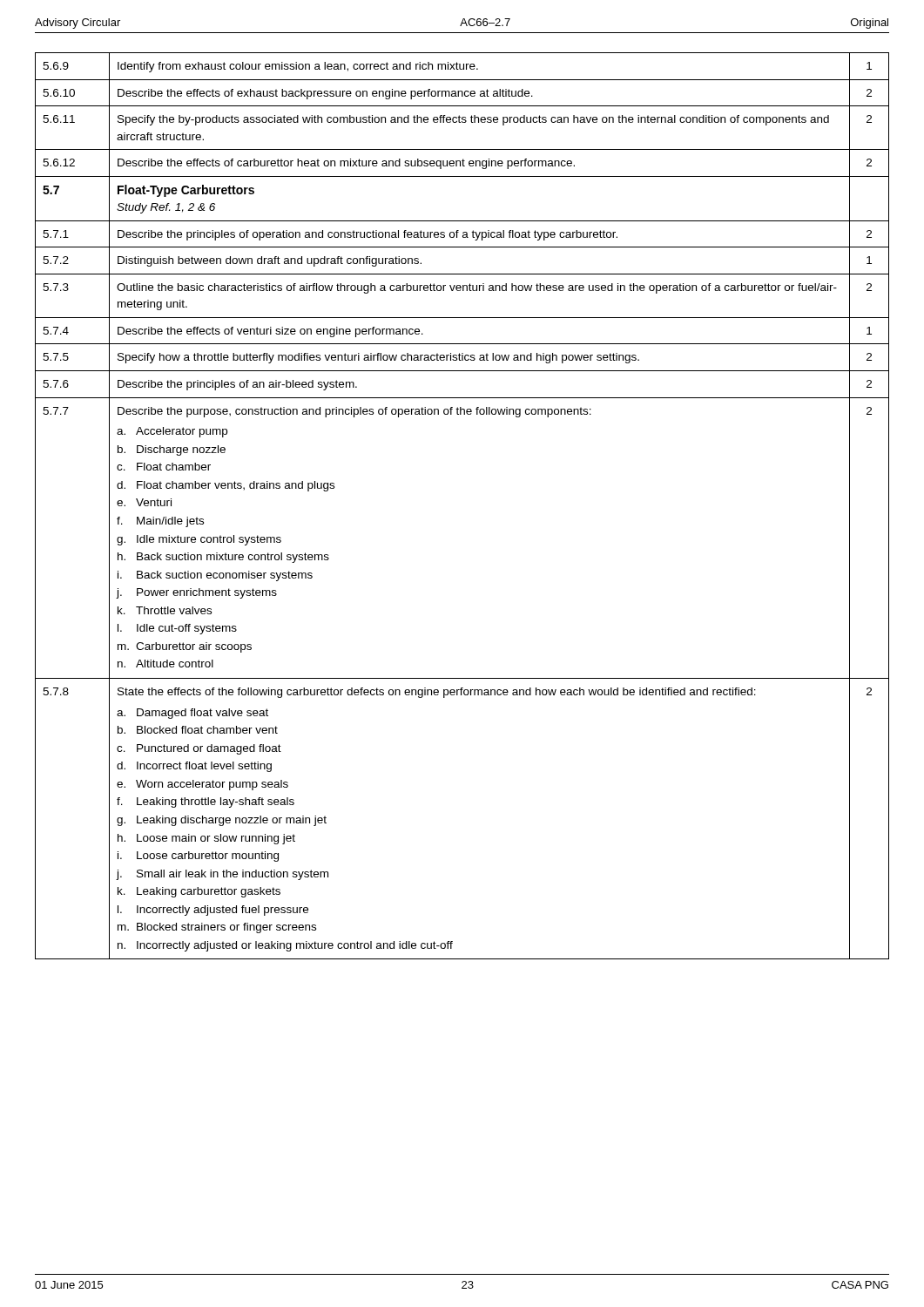This screenshot has height=1307, width=924.
Task: Click on the table containing "Describe the effects of"
Action: click(462, 506)
